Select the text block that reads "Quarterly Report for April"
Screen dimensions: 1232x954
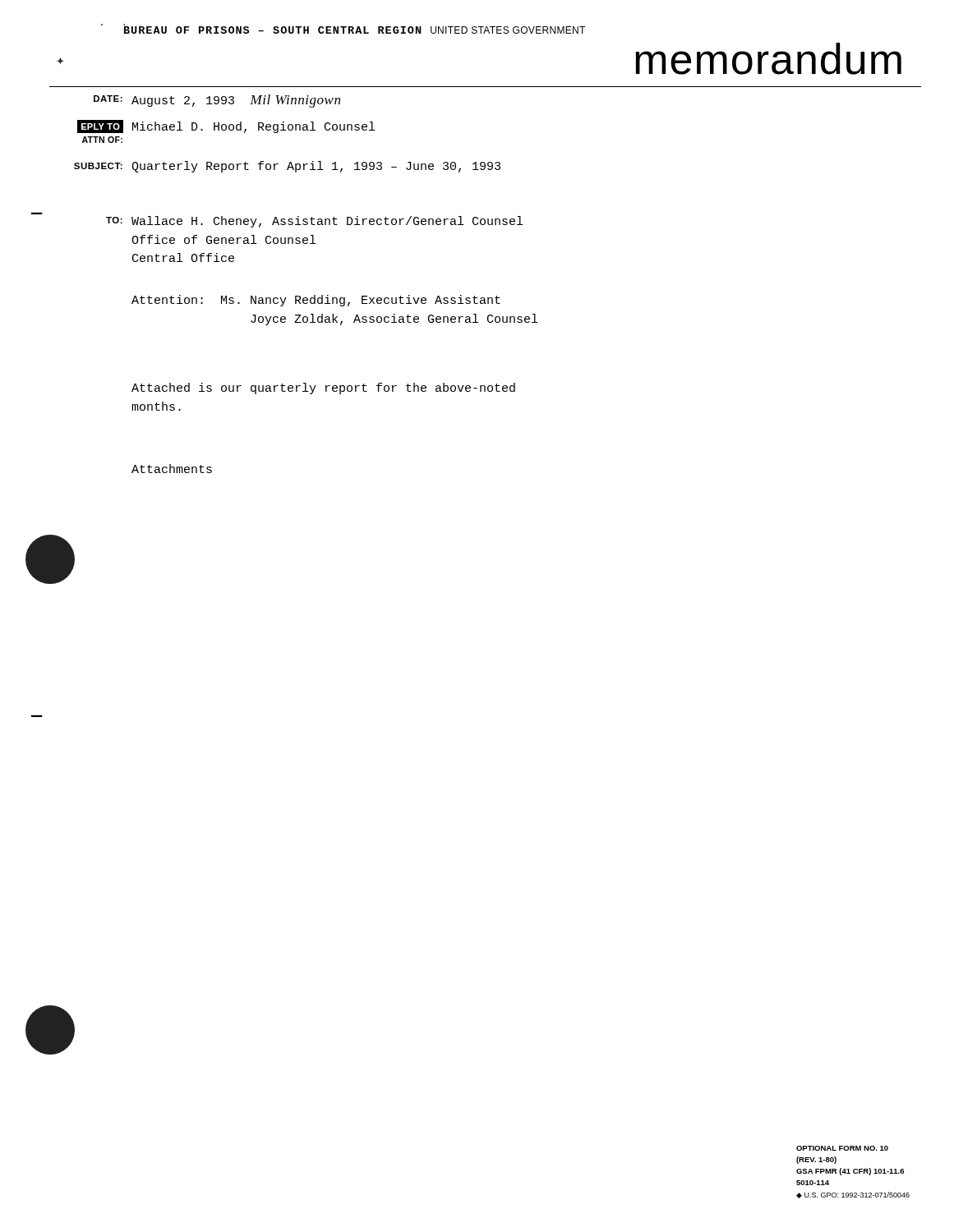(316, 167)
